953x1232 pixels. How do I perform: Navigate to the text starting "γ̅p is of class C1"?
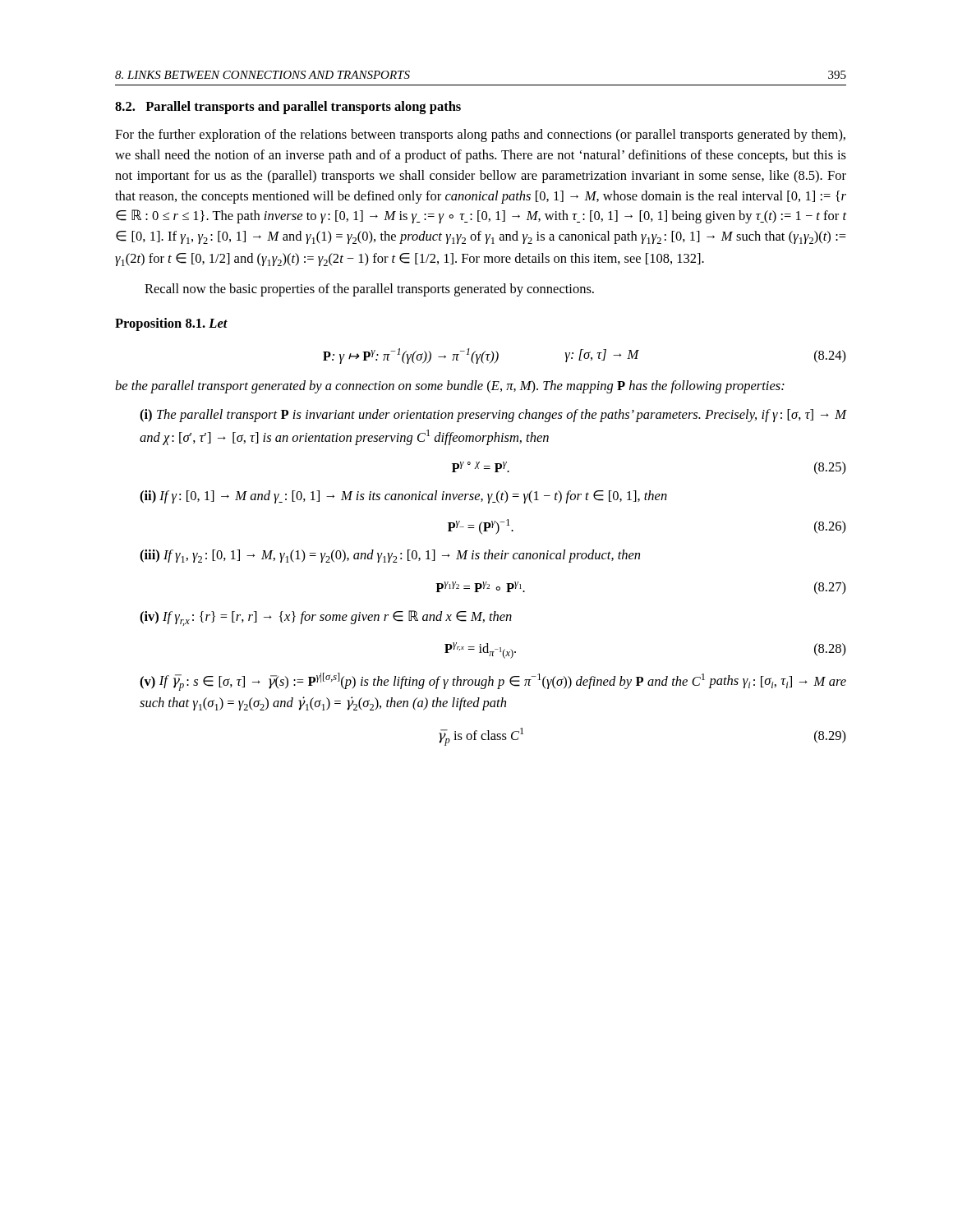point(486,736)
